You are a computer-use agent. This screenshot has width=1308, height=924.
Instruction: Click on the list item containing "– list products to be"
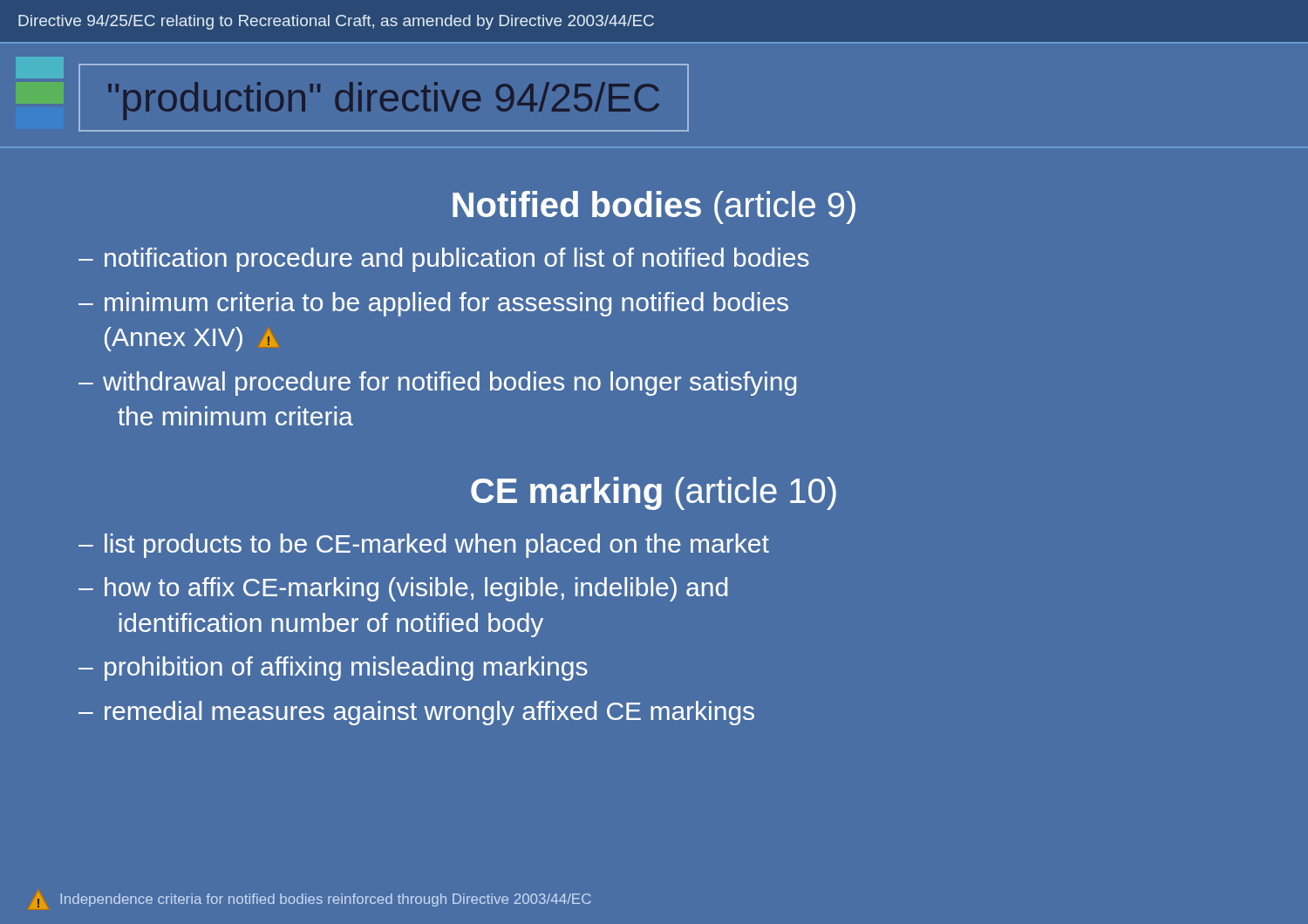coord(667,544)
